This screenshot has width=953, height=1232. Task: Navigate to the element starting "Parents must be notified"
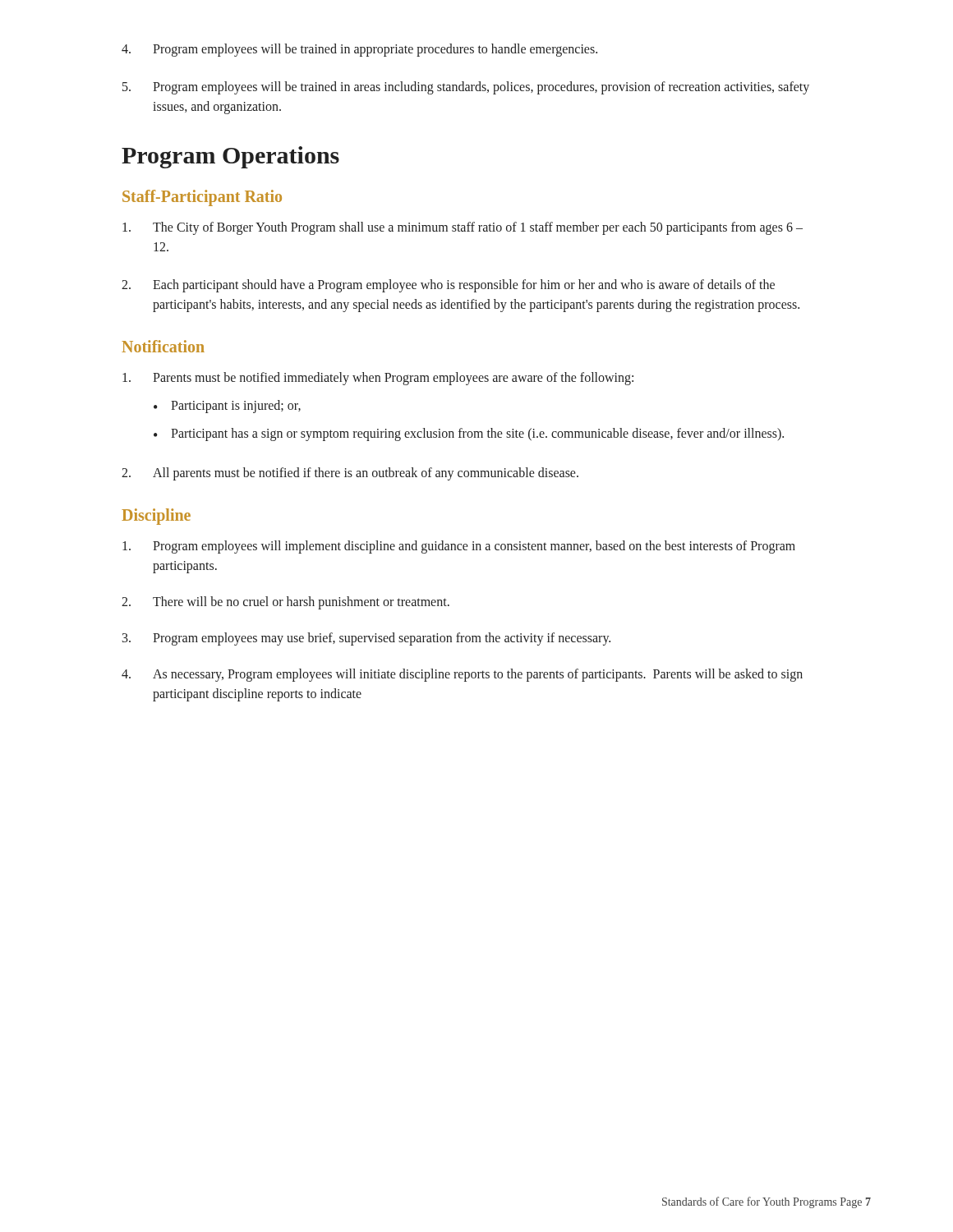[x=378, y=379]
